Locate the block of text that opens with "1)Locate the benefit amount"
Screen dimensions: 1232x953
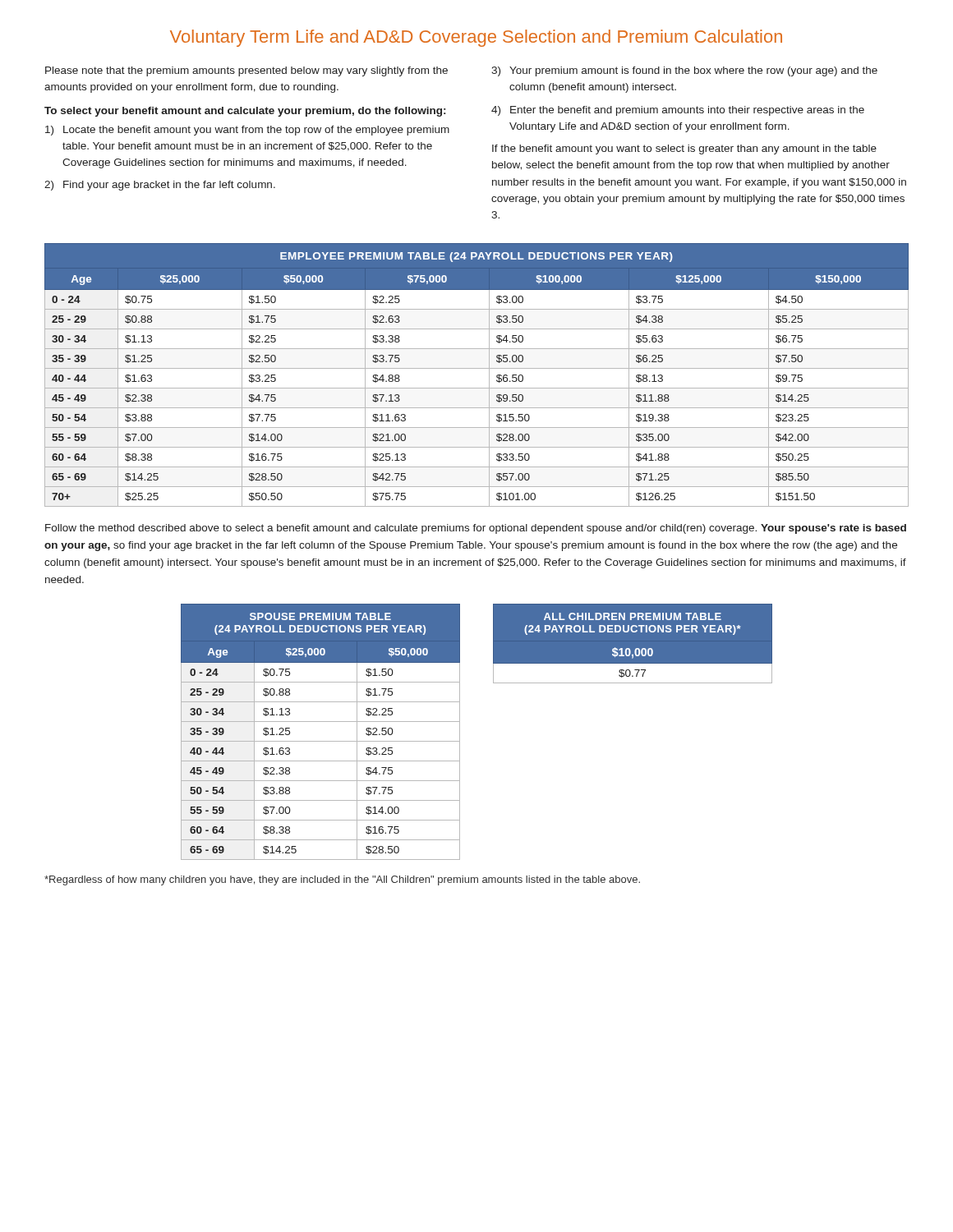coord(251,146)
